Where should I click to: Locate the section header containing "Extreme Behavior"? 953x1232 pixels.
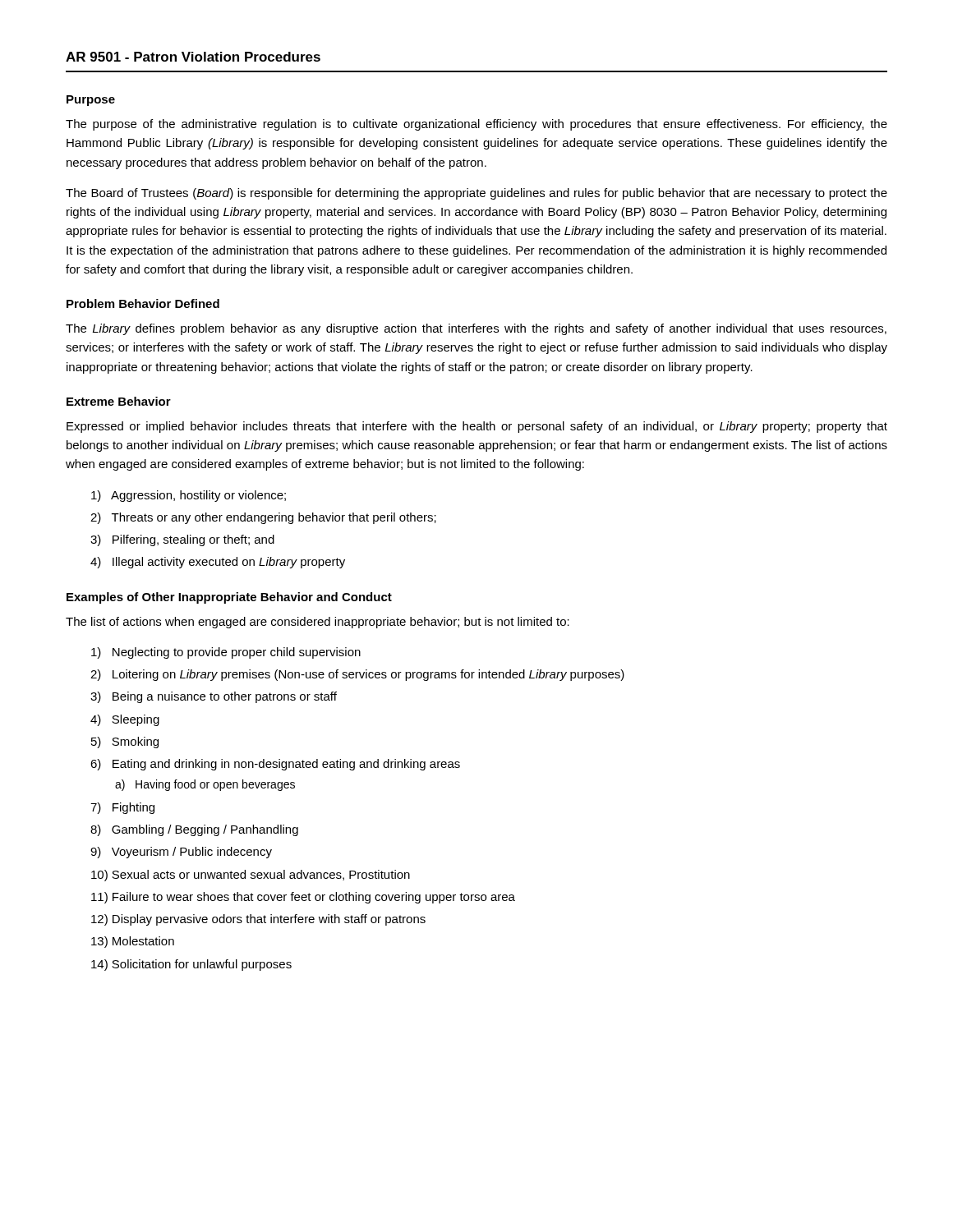(118, 401)
